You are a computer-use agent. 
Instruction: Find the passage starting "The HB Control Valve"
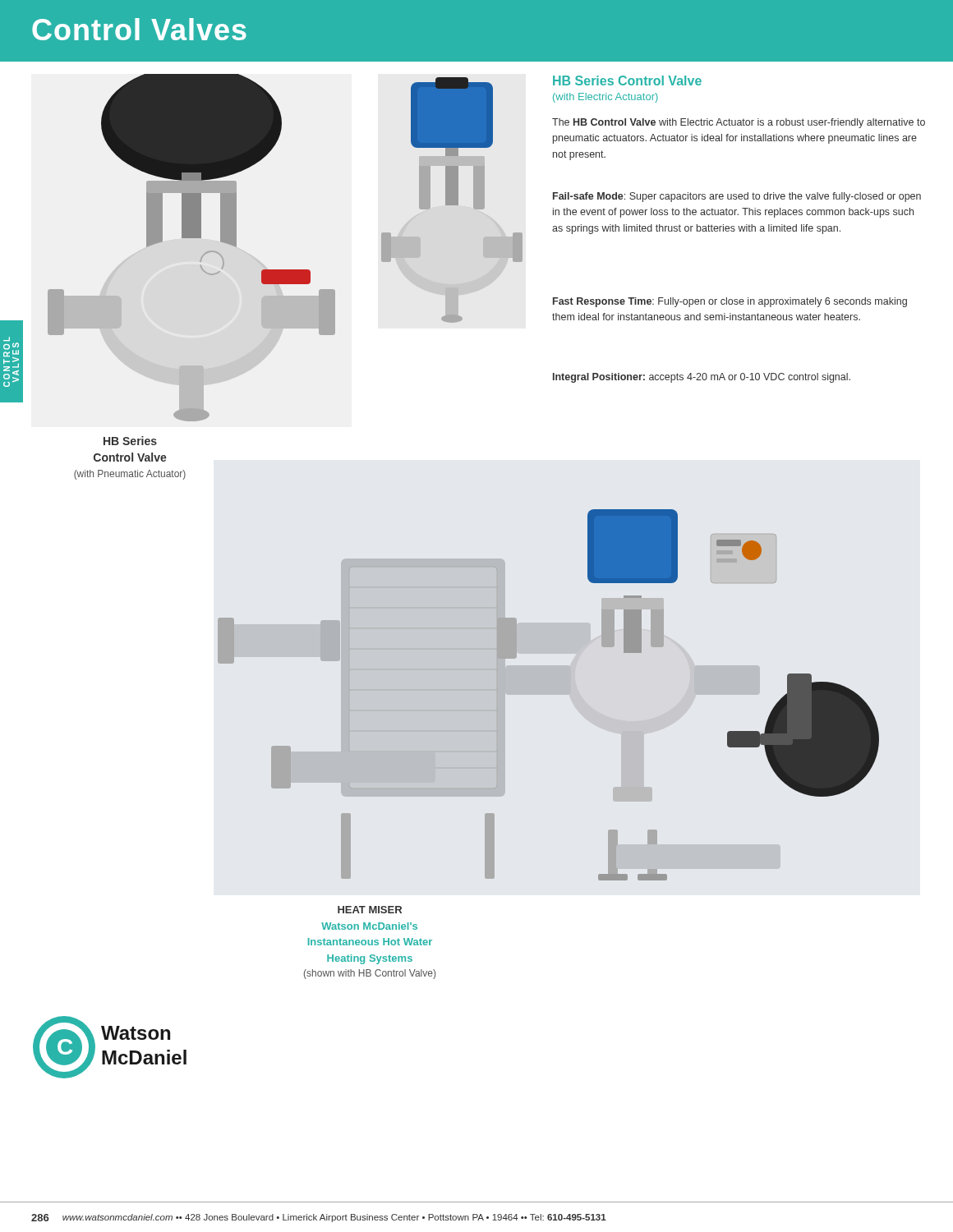739,138
